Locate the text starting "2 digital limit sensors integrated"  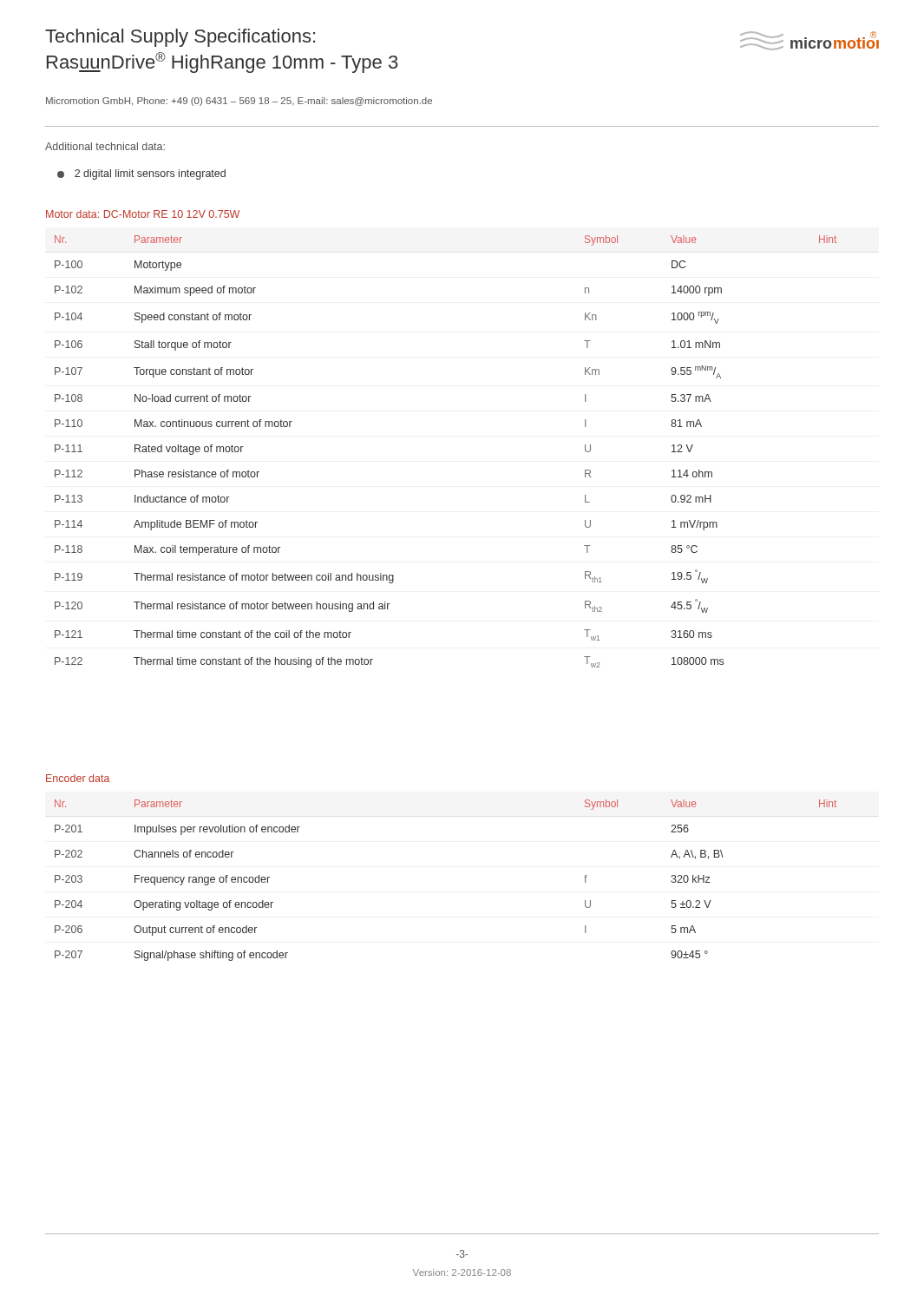tap(142, 173)
